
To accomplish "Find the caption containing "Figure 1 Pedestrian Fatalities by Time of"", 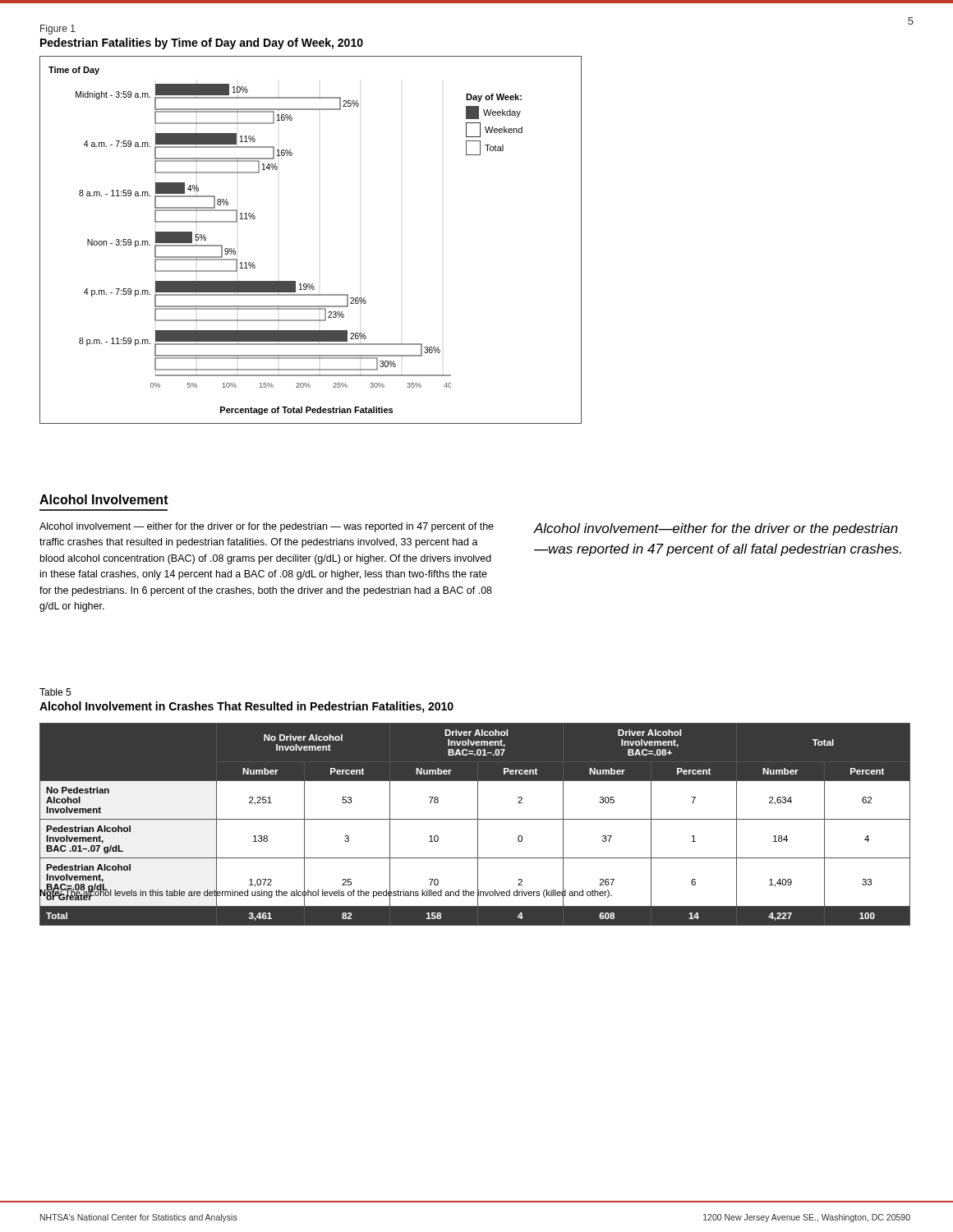I will (x=201, y=36).
